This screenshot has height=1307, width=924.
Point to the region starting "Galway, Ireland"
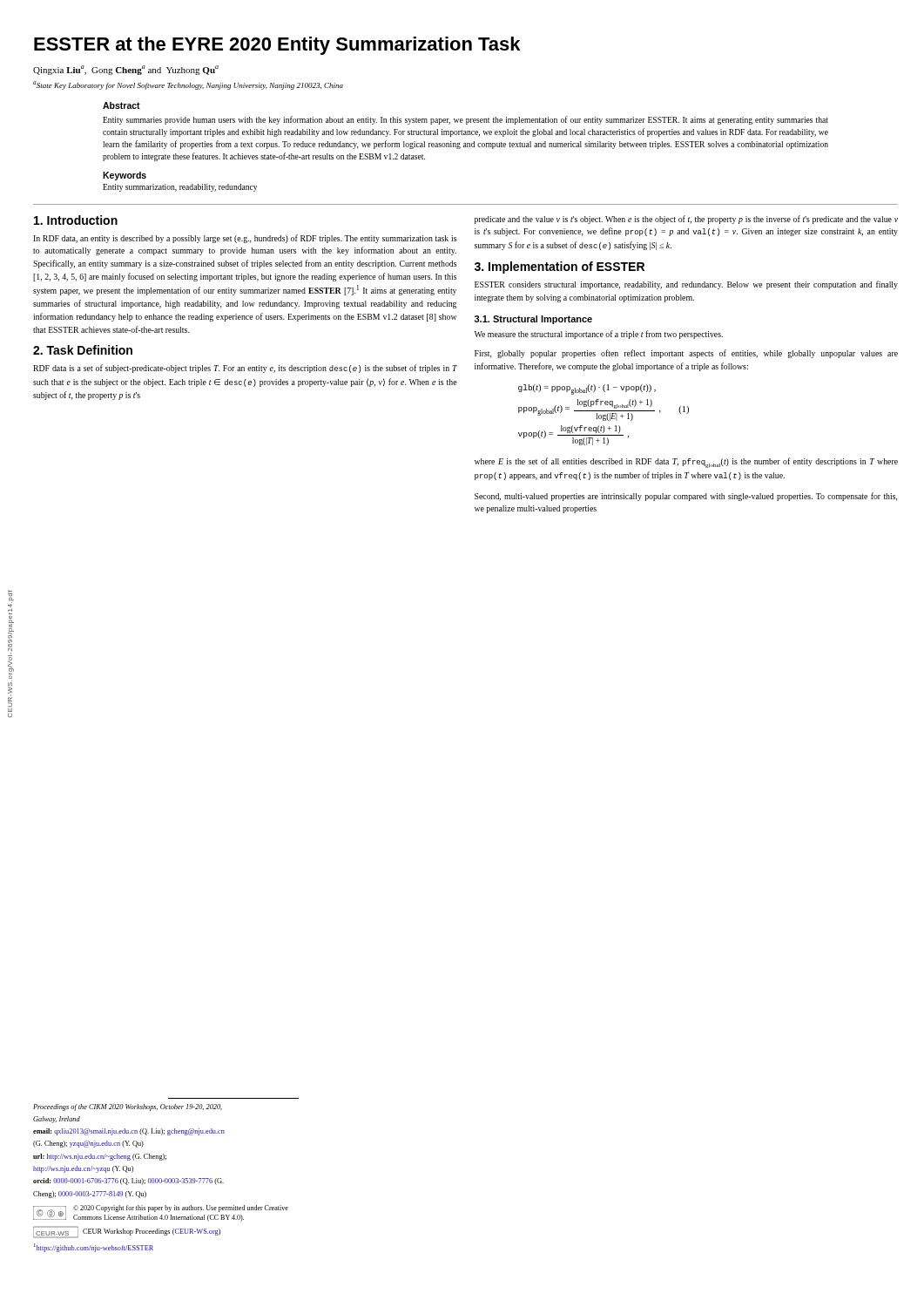(56, 1119)
